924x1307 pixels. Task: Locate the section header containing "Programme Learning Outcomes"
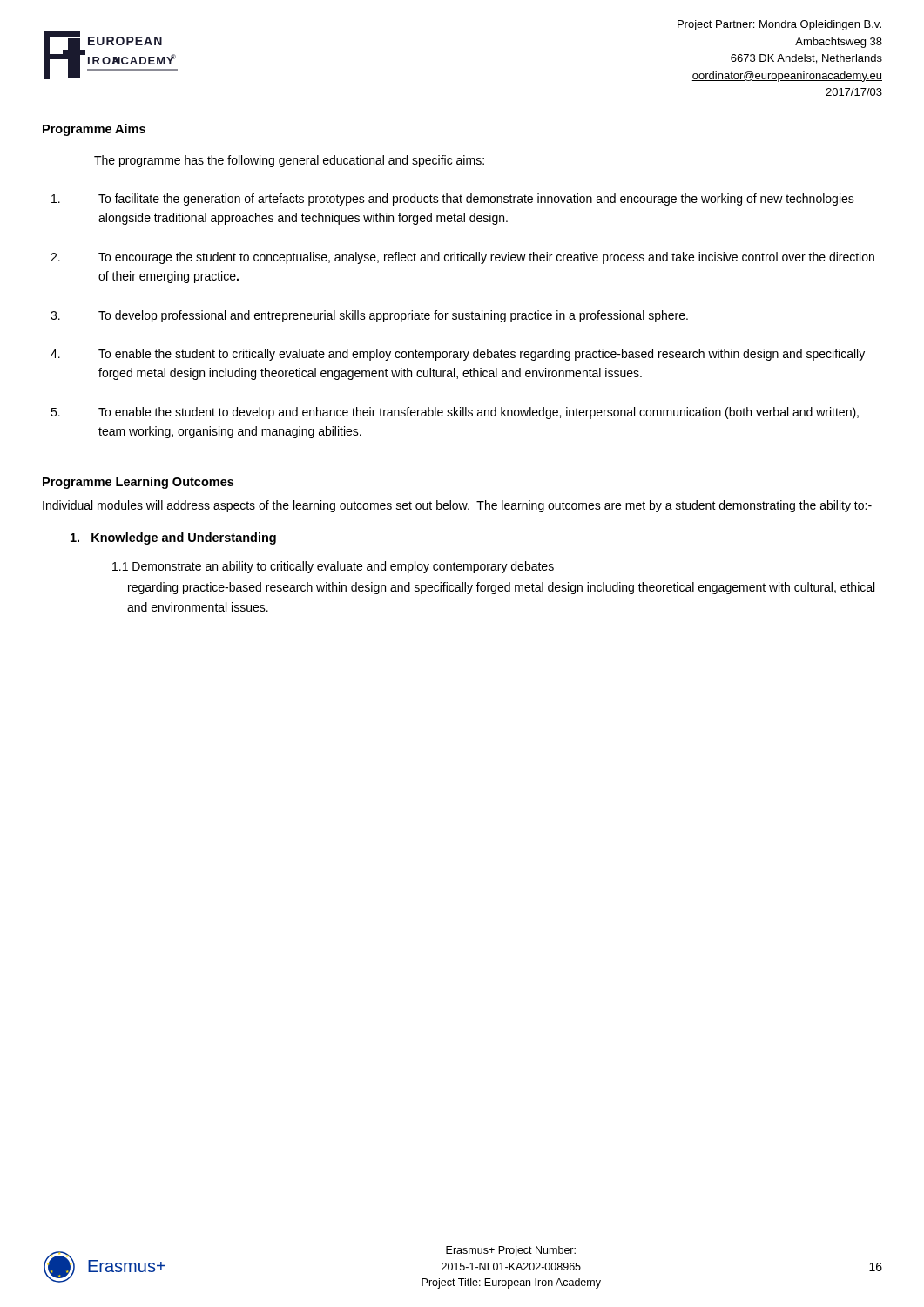[138, 481]
